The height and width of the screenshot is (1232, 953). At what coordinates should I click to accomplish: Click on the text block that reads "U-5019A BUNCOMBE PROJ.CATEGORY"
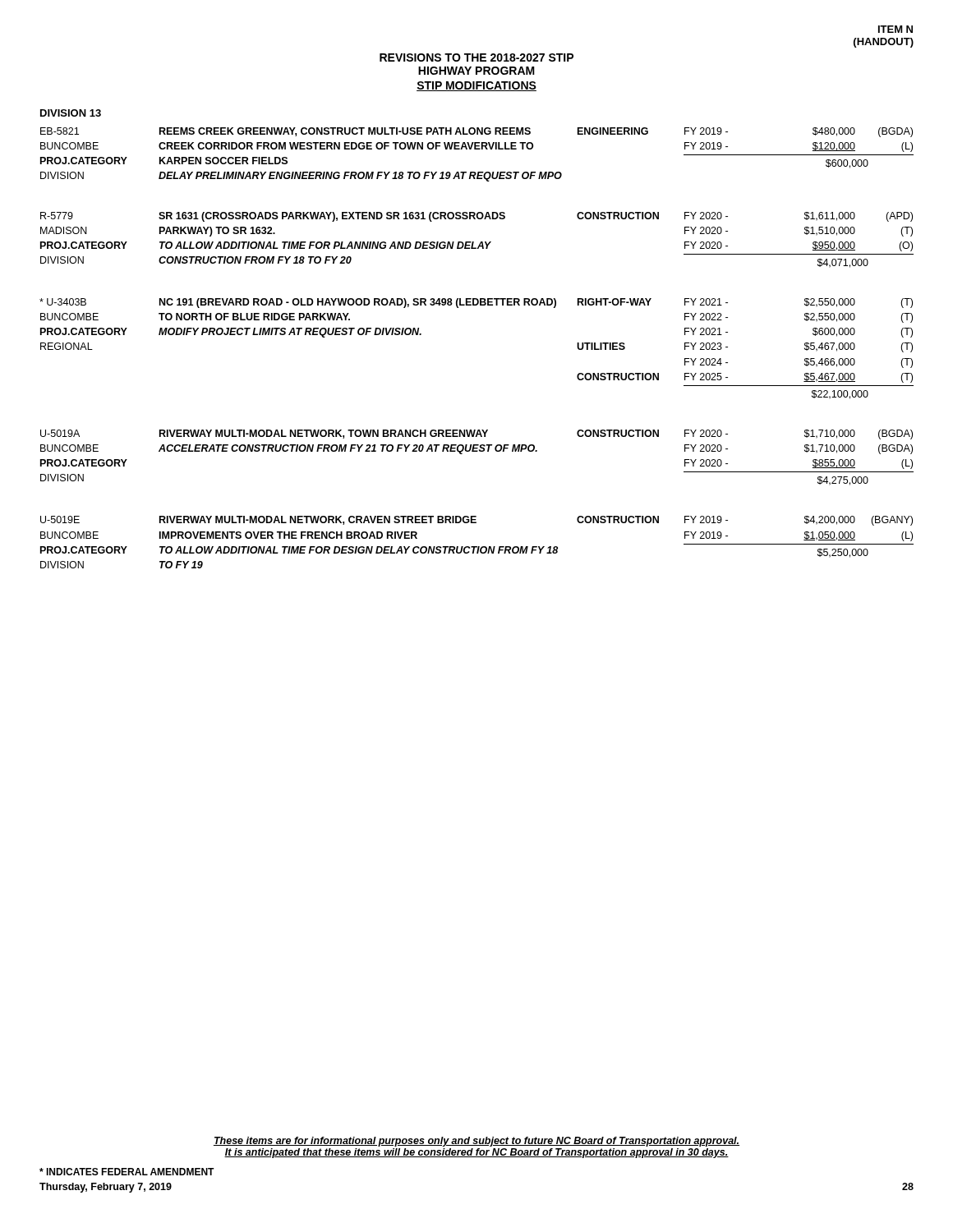click(476, 457)
